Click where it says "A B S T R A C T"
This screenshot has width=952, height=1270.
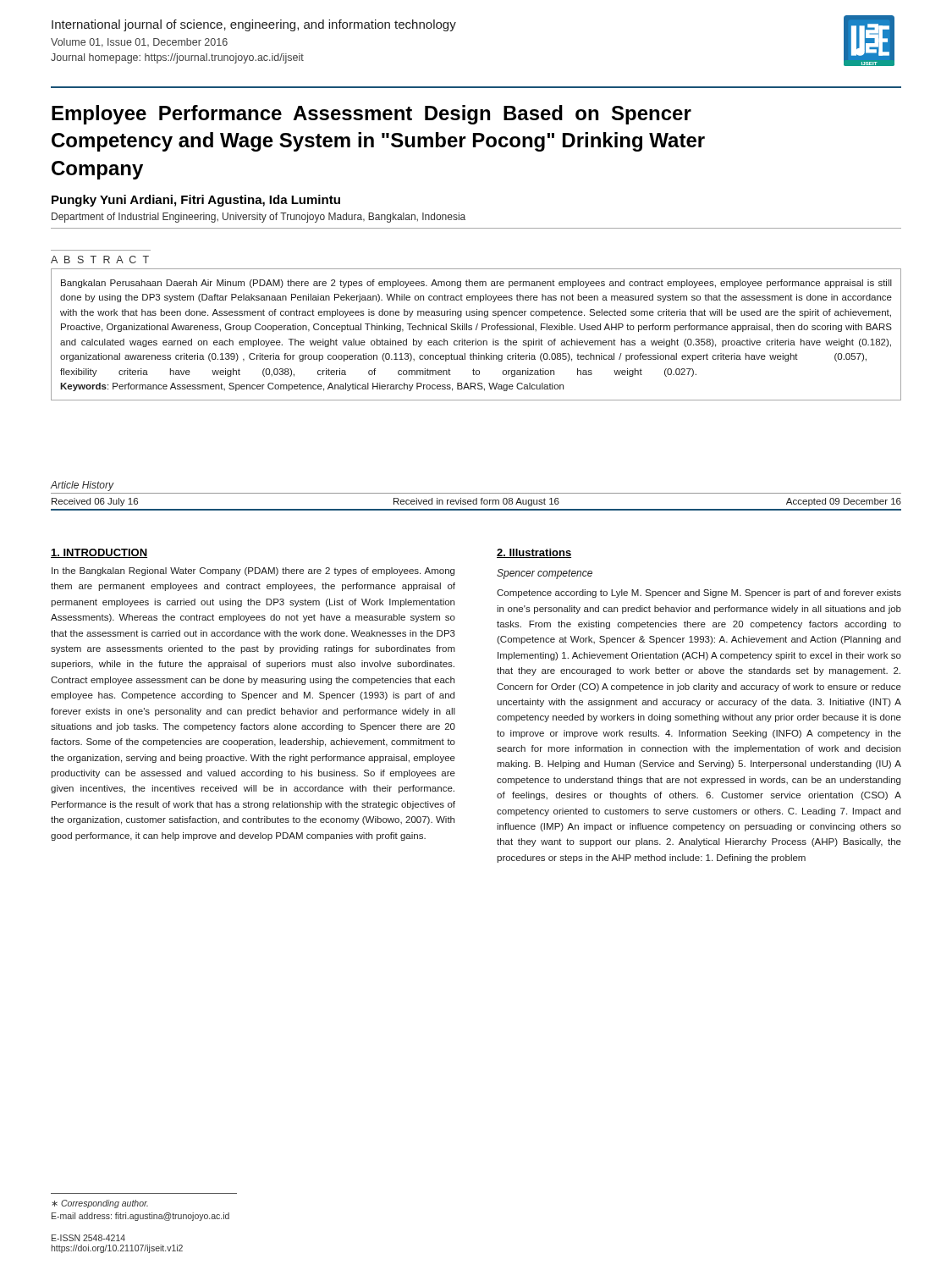[101, 258]
